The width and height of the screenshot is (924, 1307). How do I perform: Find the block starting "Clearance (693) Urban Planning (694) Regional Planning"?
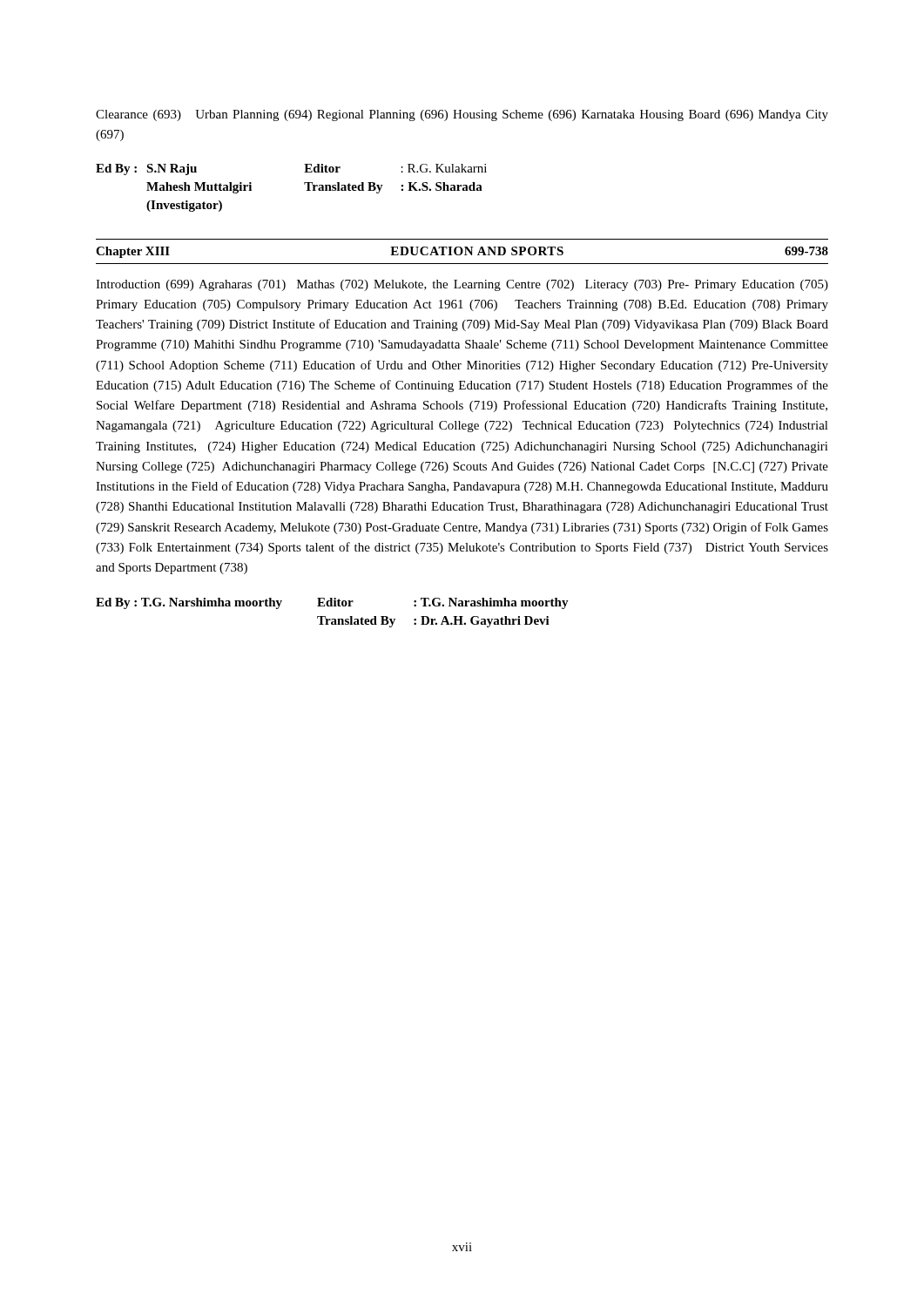tap(462, 124)
